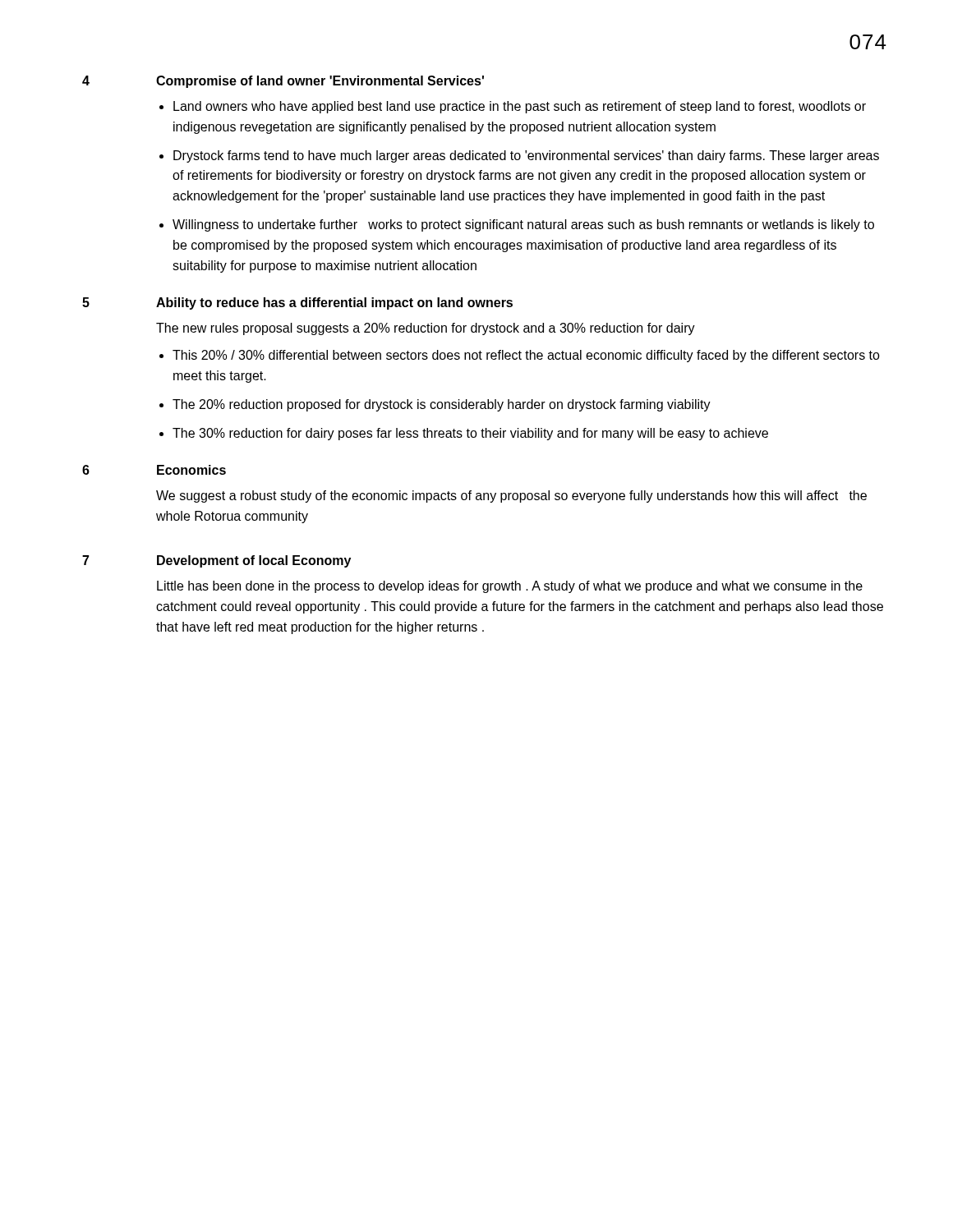Locate the block of text that opens with "This 20% / 30% differential between sectors"
Screen dimensions: 1232x953
pos(526,366)
